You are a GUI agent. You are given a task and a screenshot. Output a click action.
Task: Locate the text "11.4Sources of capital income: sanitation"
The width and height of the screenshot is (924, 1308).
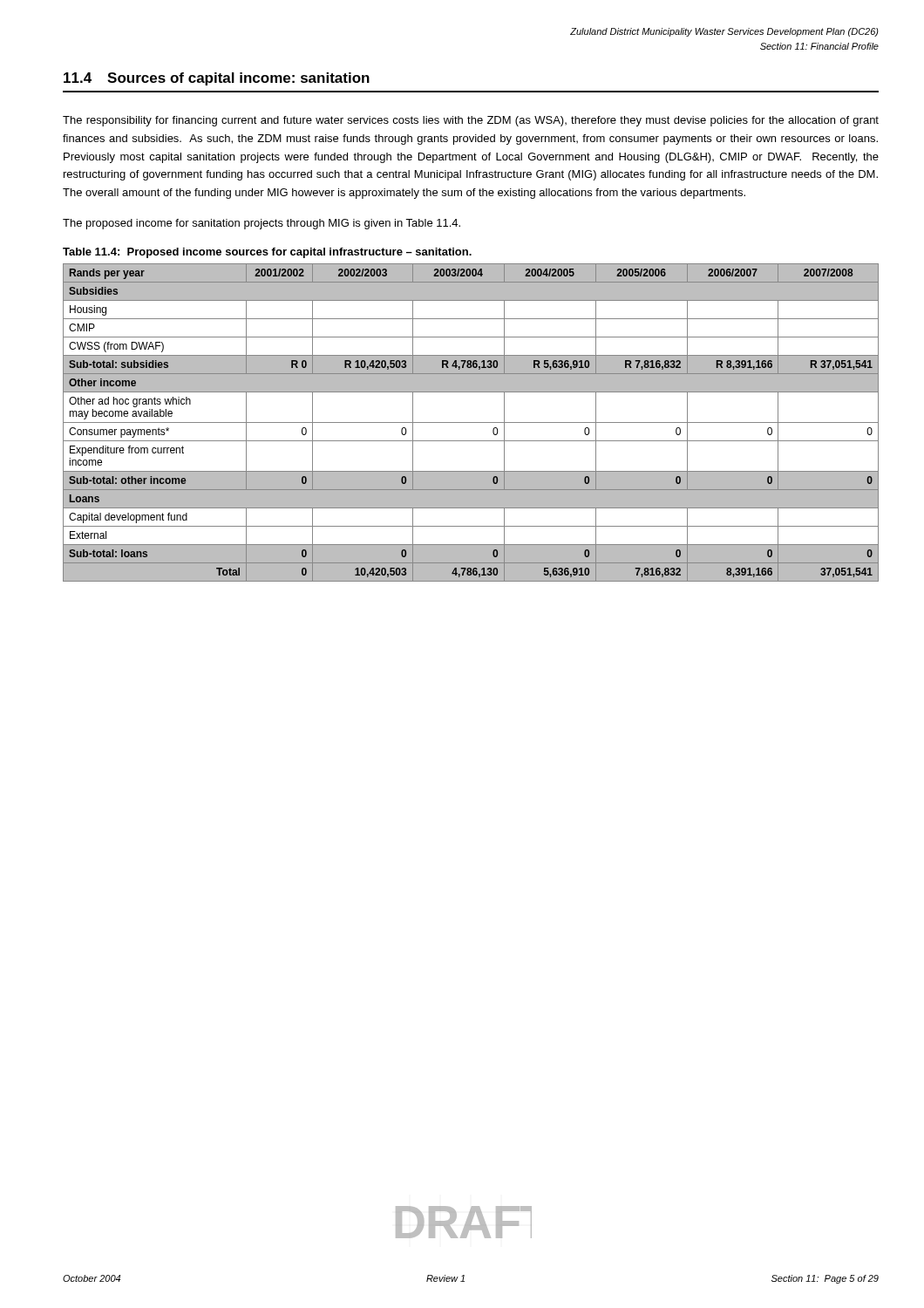point(216,78)
